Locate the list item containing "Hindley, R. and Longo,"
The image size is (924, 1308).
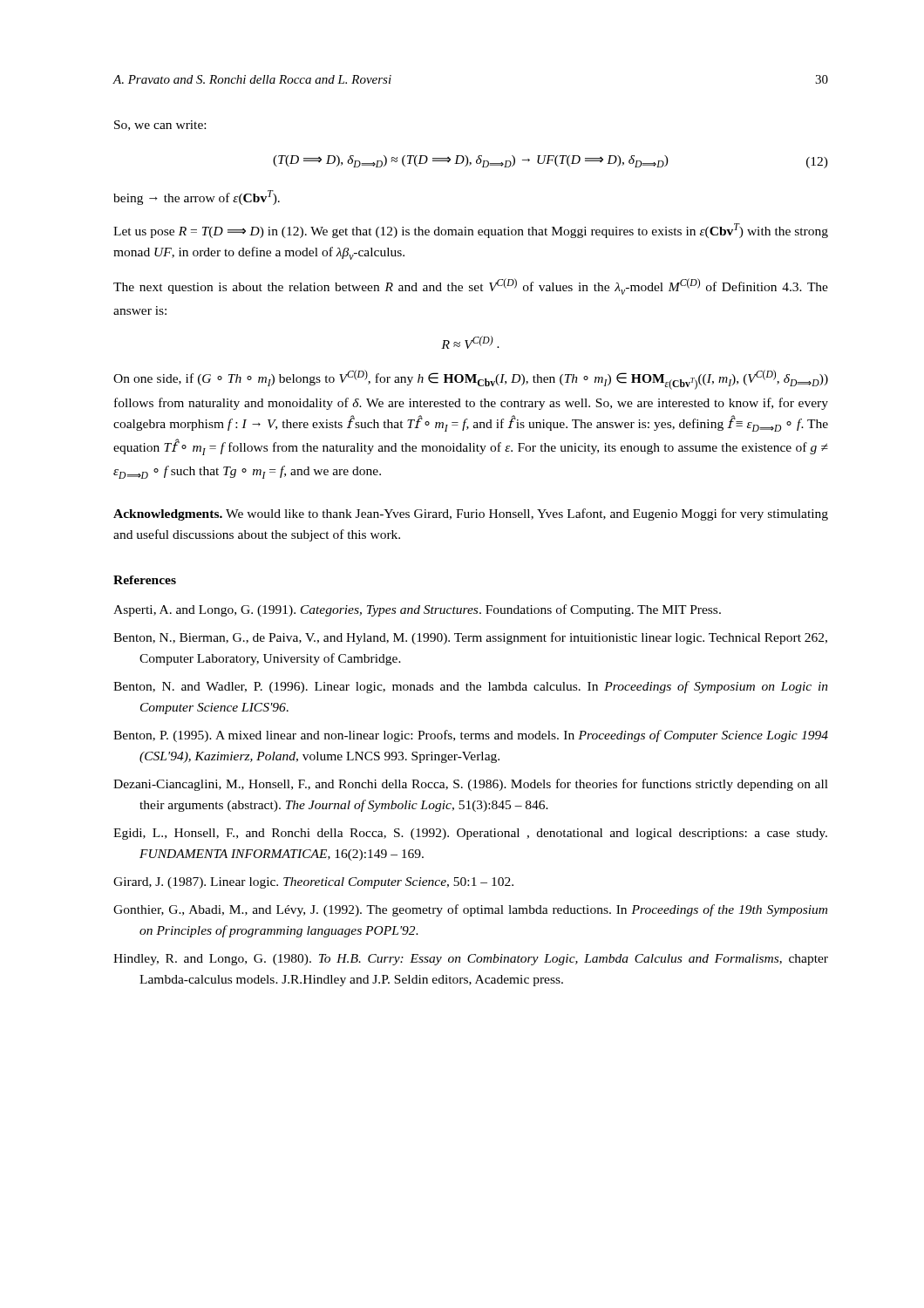471,969
